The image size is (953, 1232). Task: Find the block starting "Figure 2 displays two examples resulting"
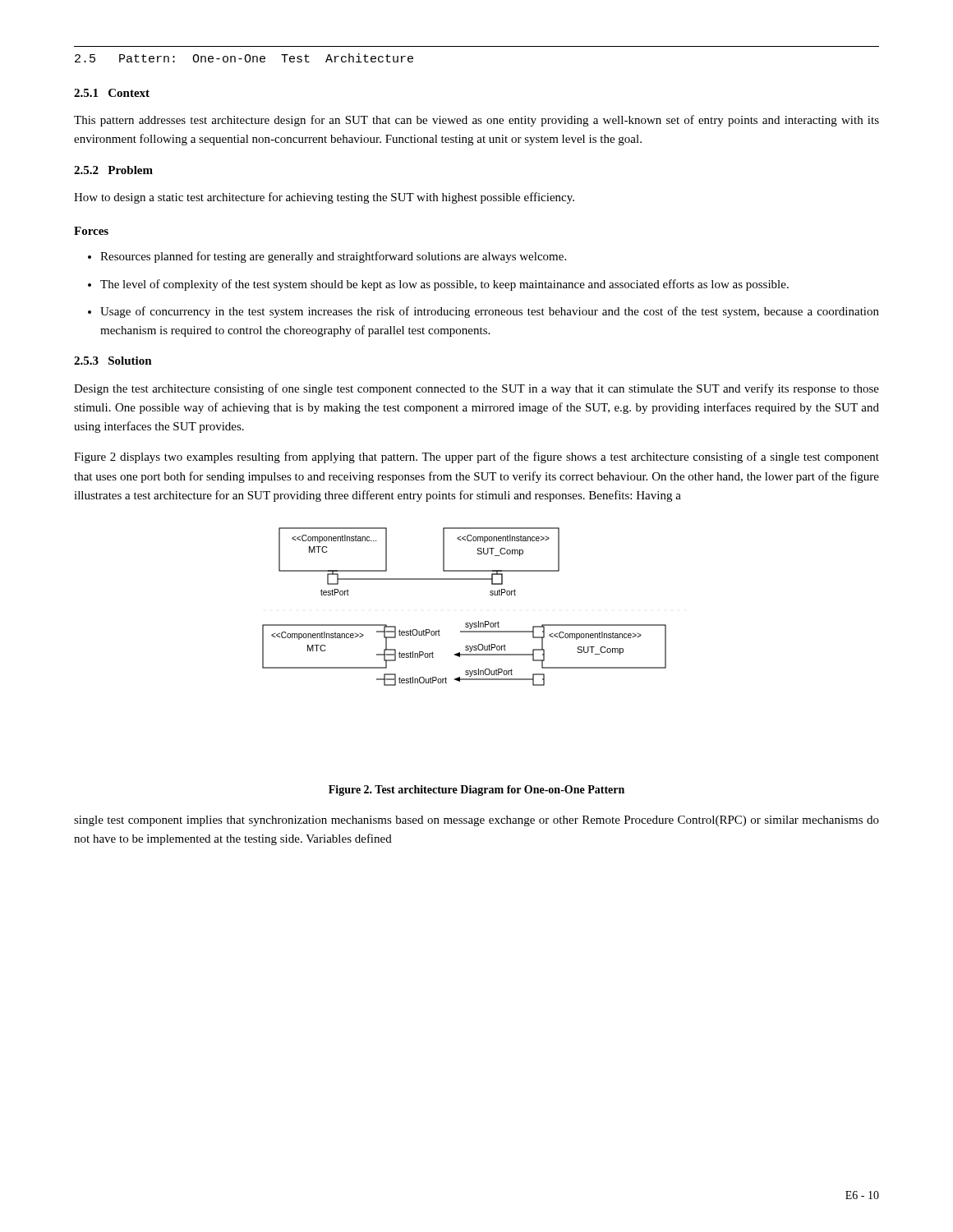pyautogui.click(x=476, y=476)
